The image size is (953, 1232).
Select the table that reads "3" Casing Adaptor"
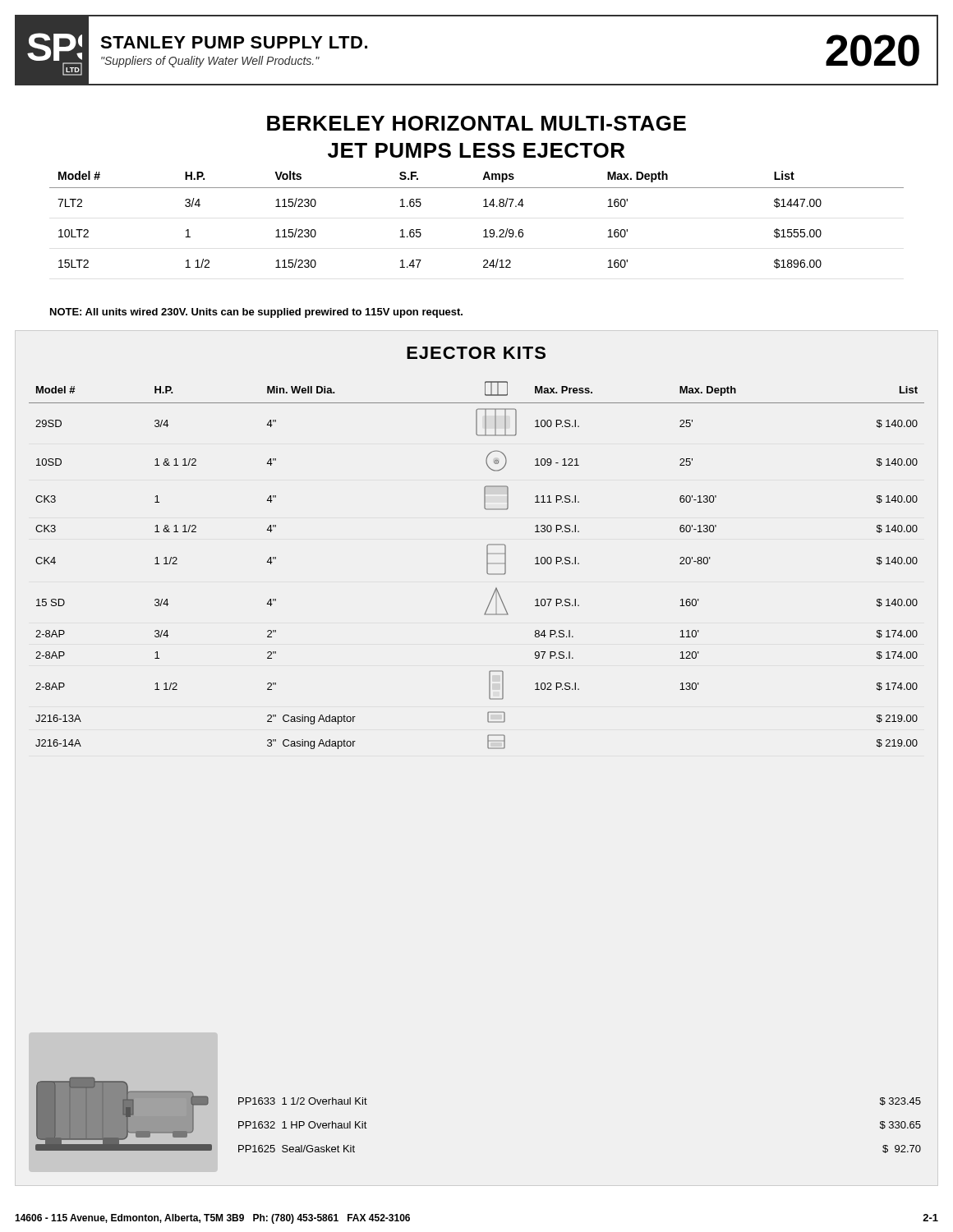tap(476, 567)
